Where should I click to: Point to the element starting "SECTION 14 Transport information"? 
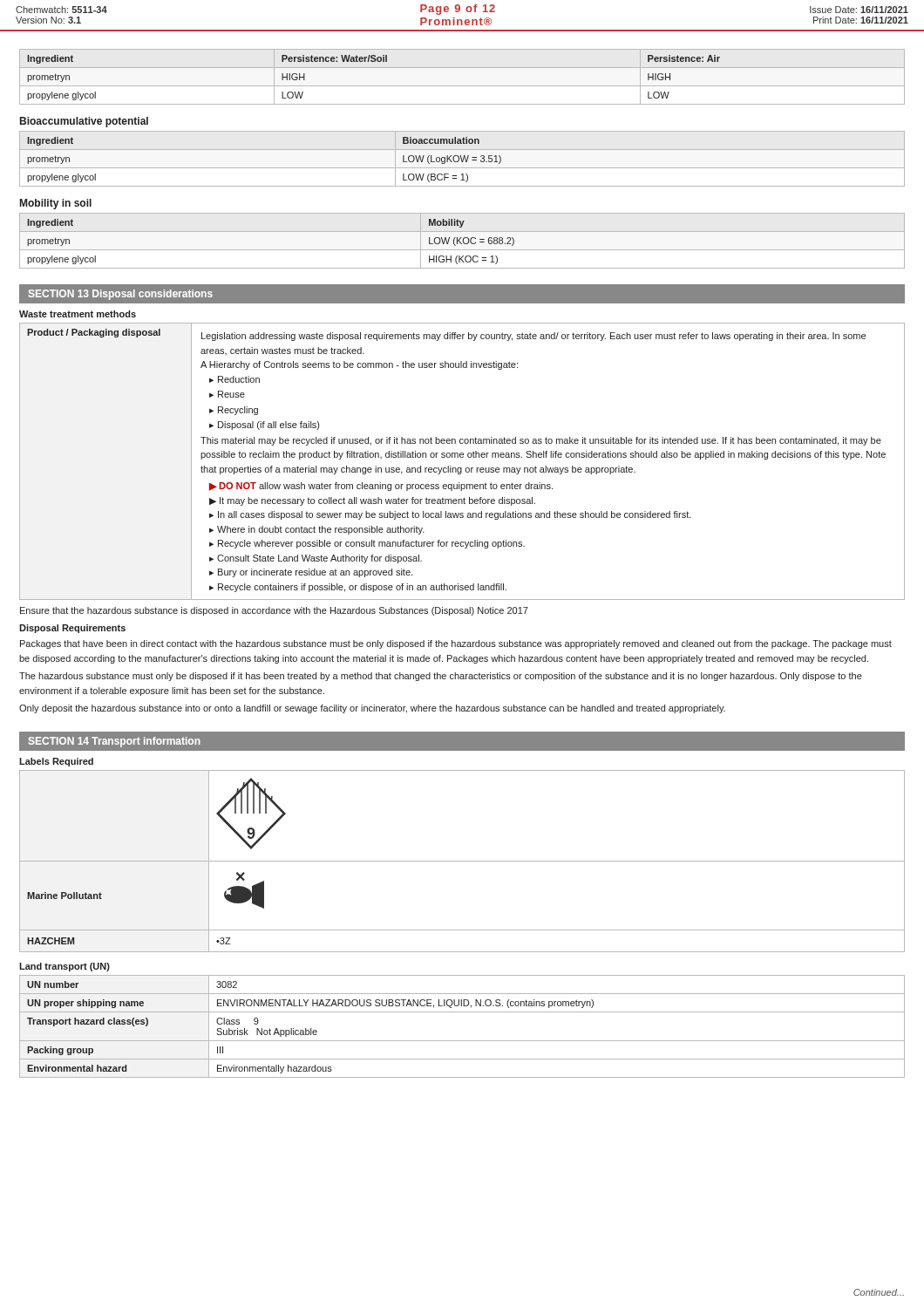(114, 741)
